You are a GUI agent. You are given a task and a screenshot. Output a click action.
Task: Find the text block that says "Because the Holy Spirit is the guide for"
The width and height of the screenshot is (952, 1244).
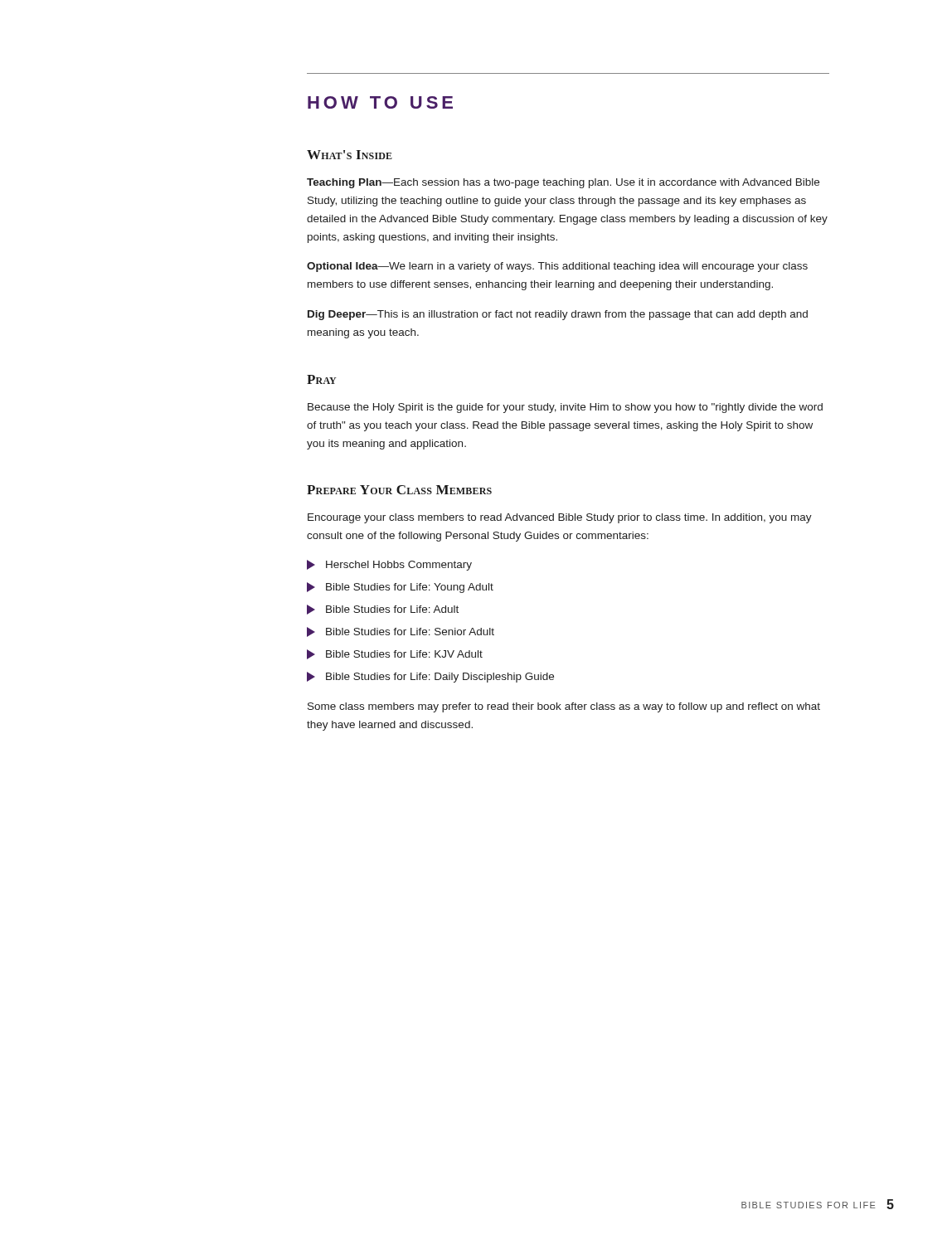568,425
